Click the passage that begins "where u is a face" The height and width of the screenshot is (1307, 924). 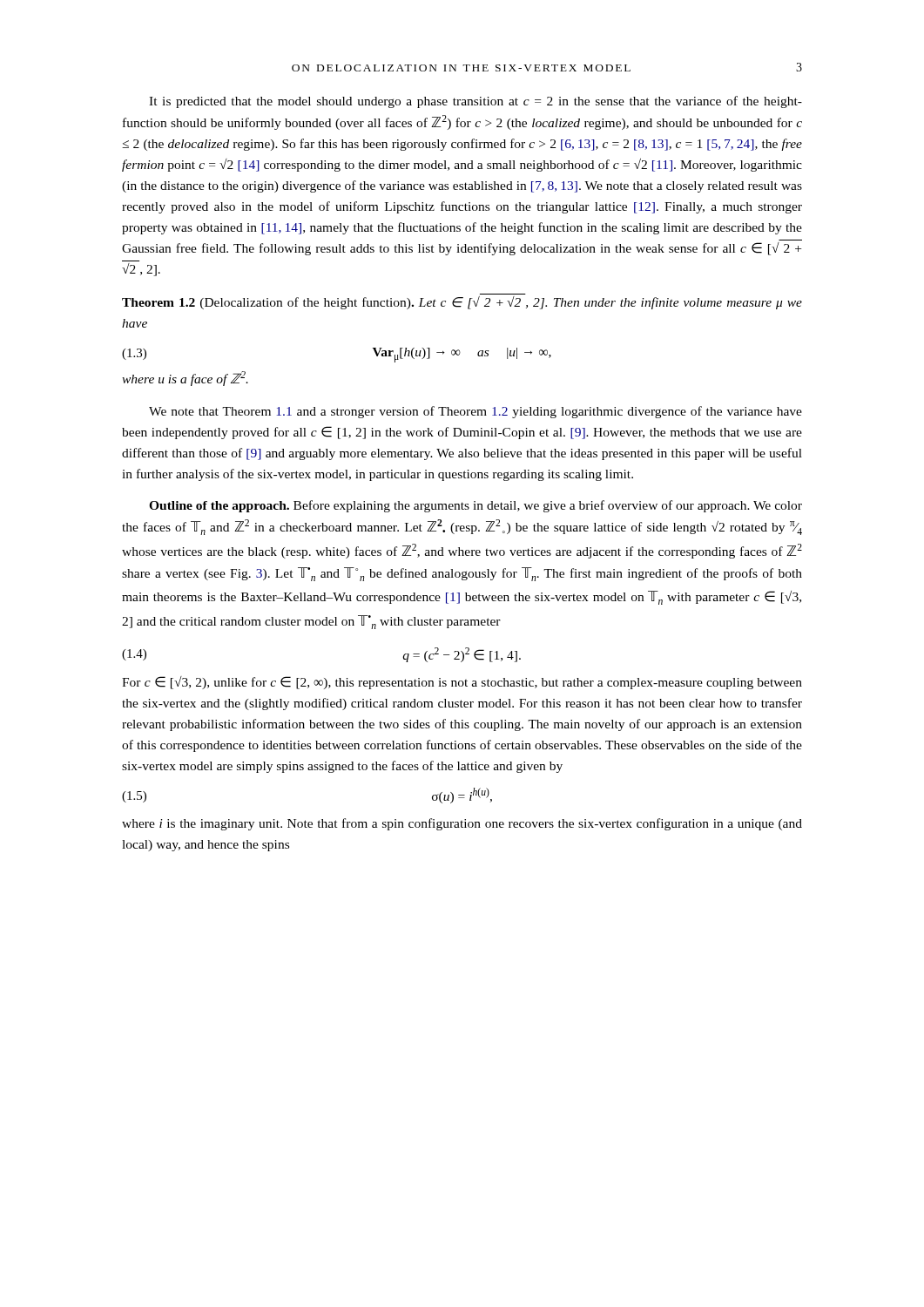[x=185, y=379]
